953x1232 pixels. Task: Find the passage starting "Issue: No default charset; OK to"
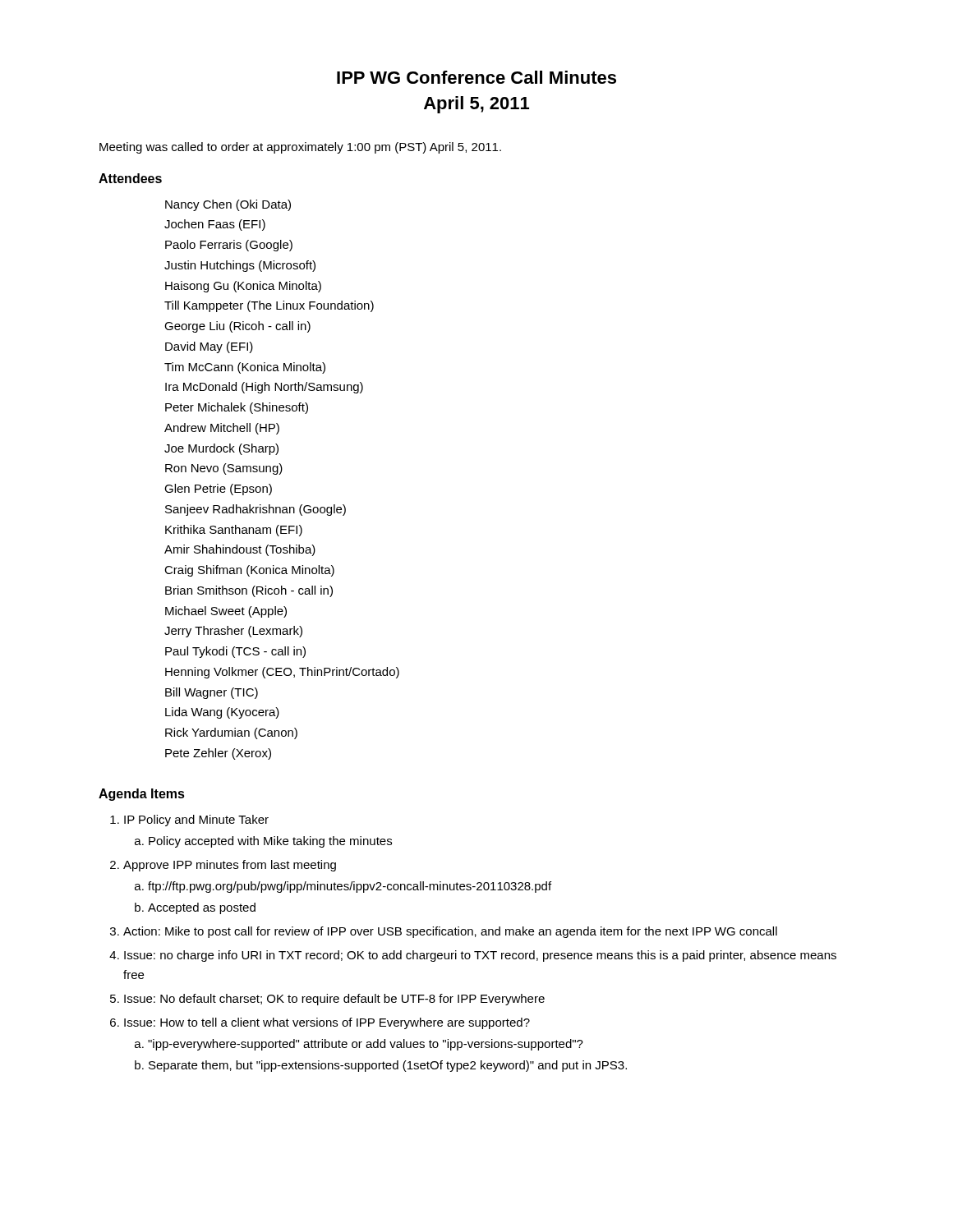[x=334, y=998]
